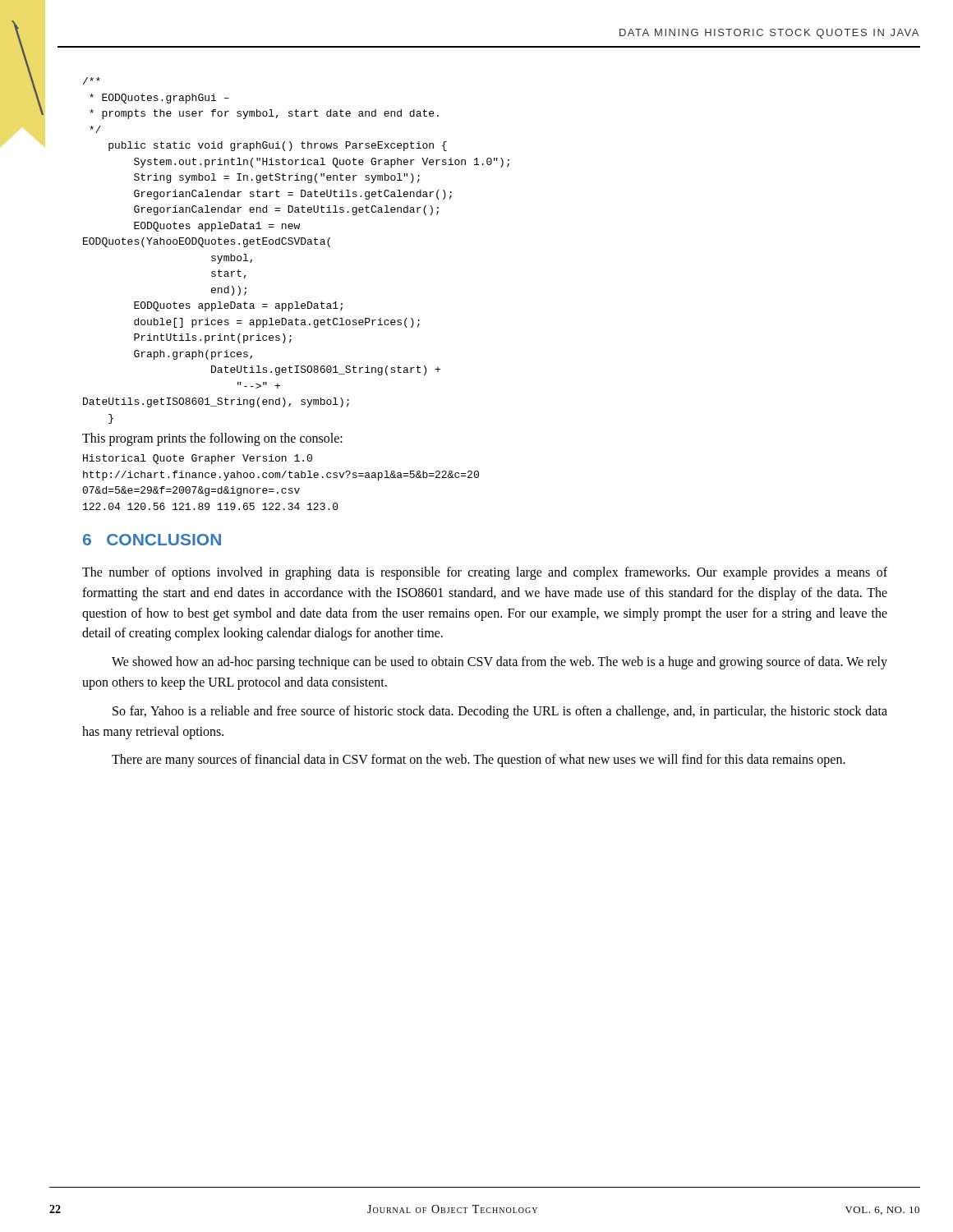Select the text starting "Historical Quote Grapher Version 1.0 http://ichart.finance.yahoo.com/table.csv?s=aapl&a=5&b=22&c=20 07&d=5&e=29&f=2007&g=d&ignore=.csv 122.04"
Image resolution: width=953 pixels, height=1232 pixels.
[485, 483]
